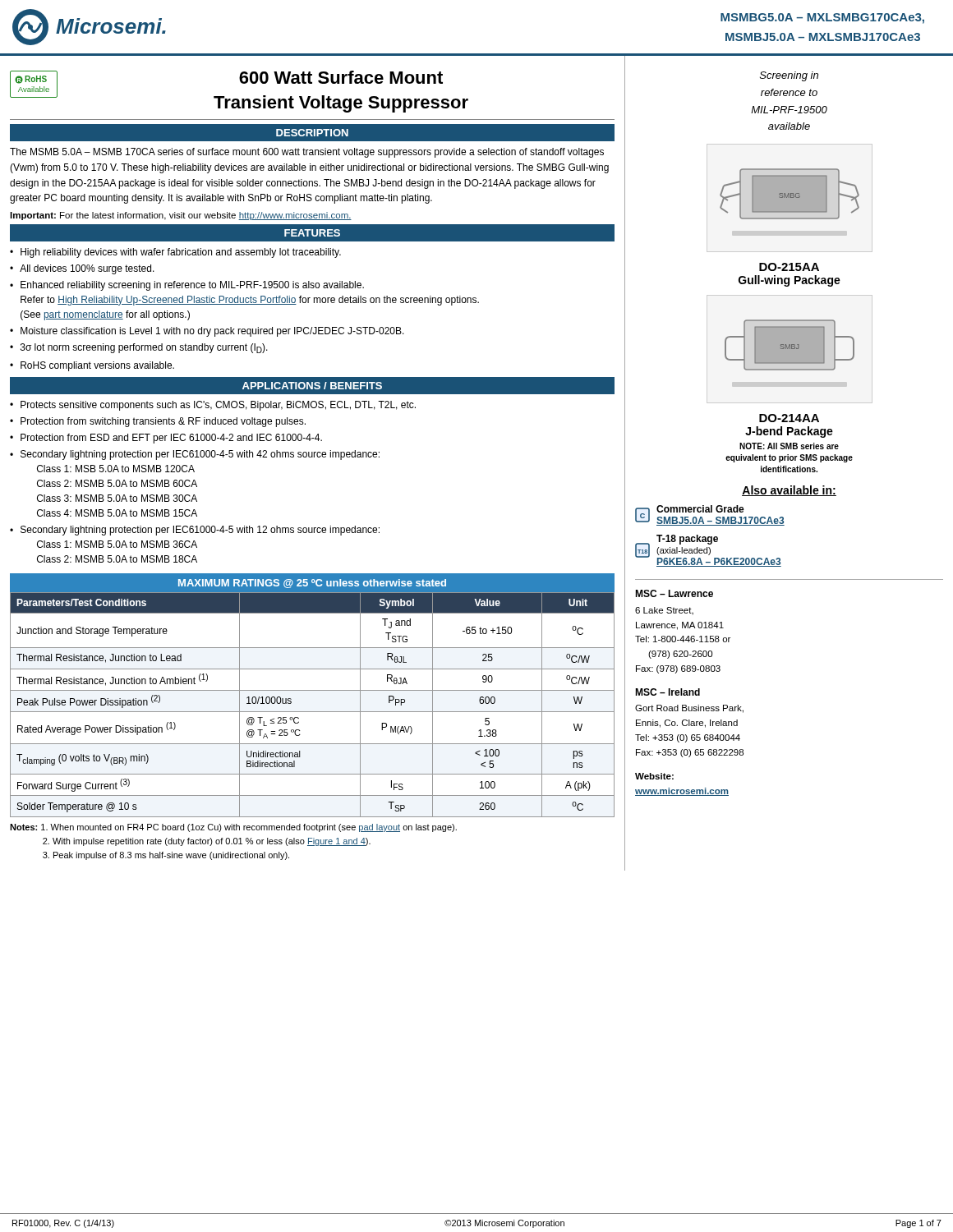Find "Also available in:" on this page
The height and width of the screenshot is (1232, 953).
pyautogui.click(x=789, y=491)
